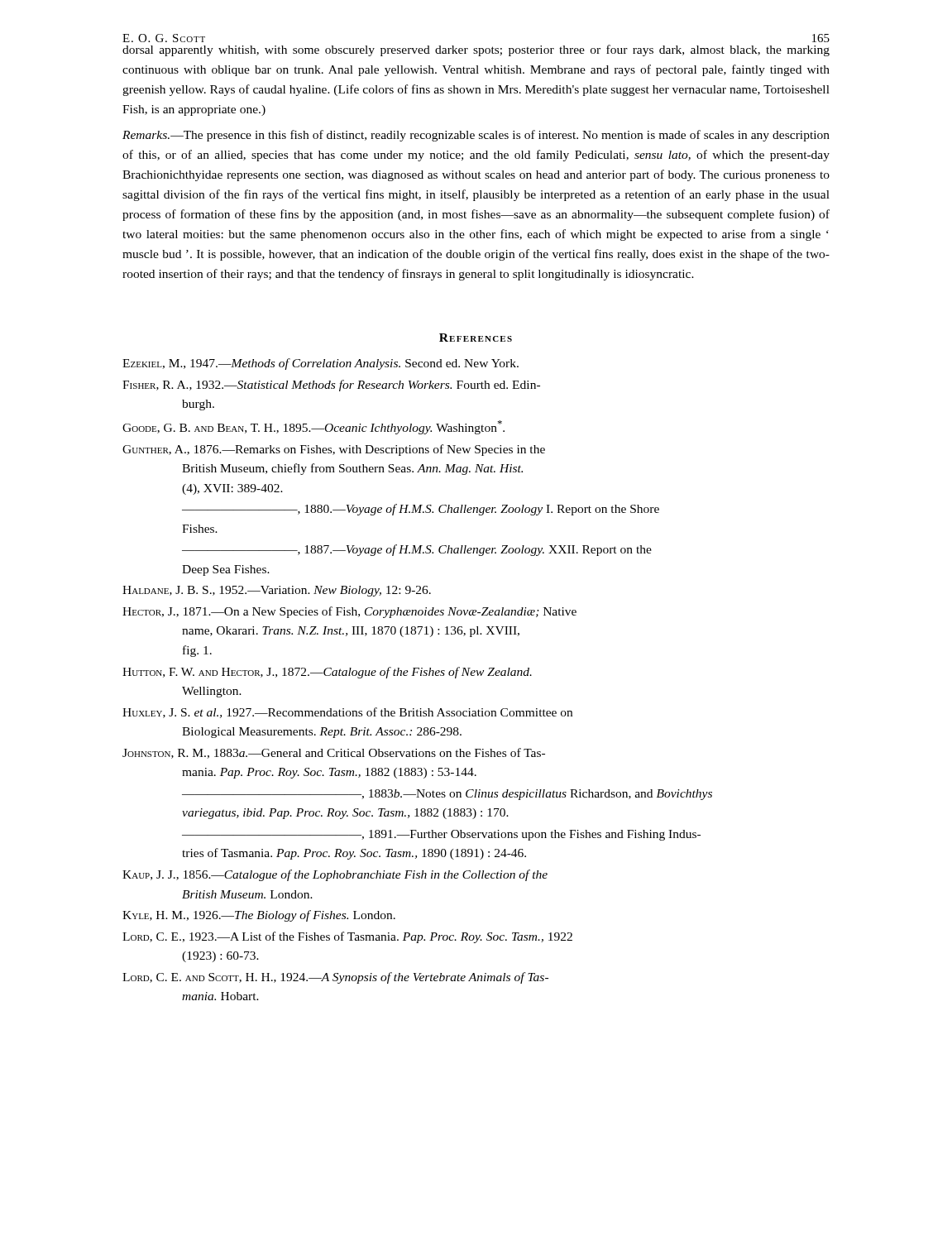Point to the element starting "Huxley, J. S. et al.,"
This screenshot has height=1241, width=952.
[x=476, y=722]
